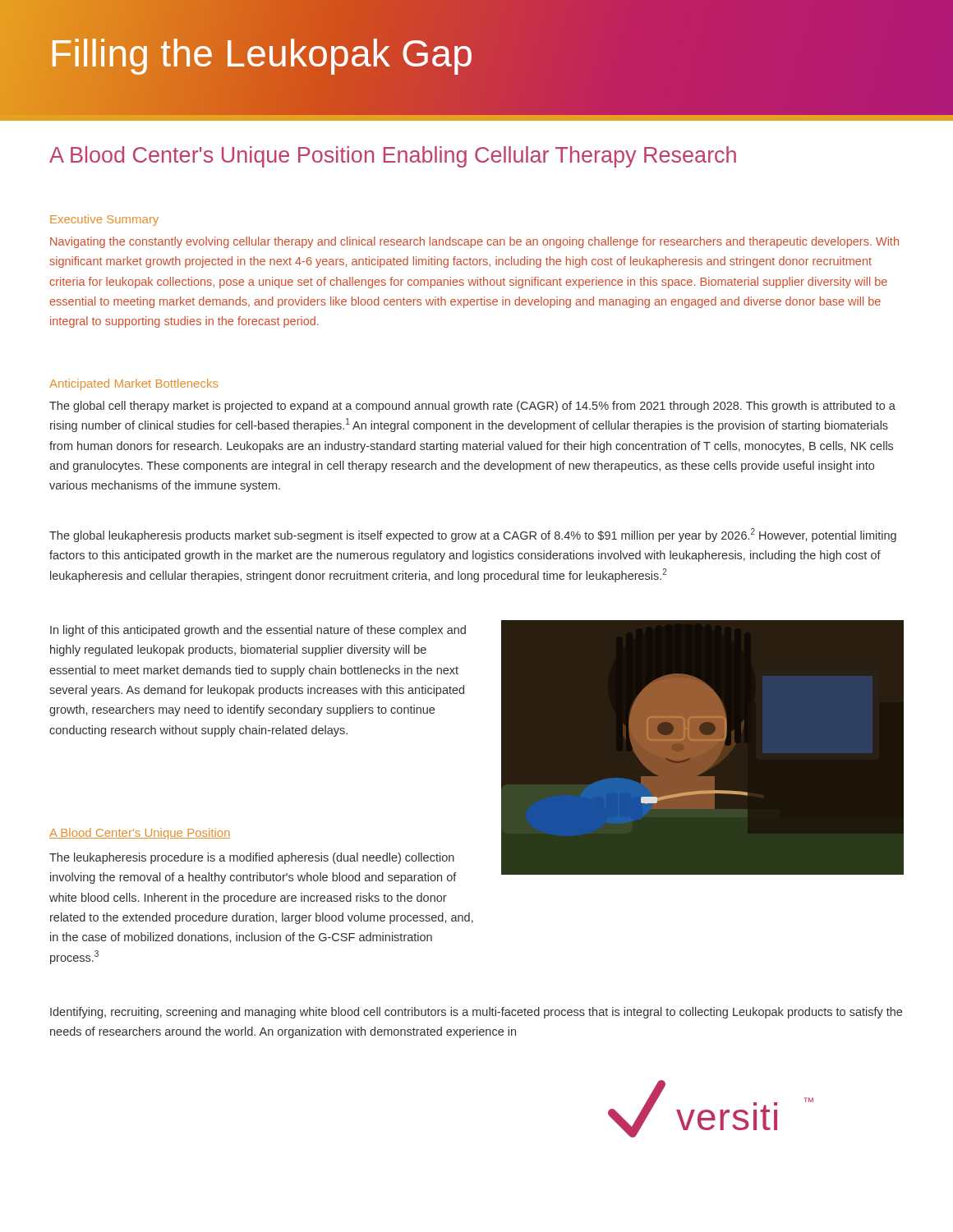
Task: Point to the text block starting "Navigating the constantly evolving cellular therapy"
Action: (476, 282)
